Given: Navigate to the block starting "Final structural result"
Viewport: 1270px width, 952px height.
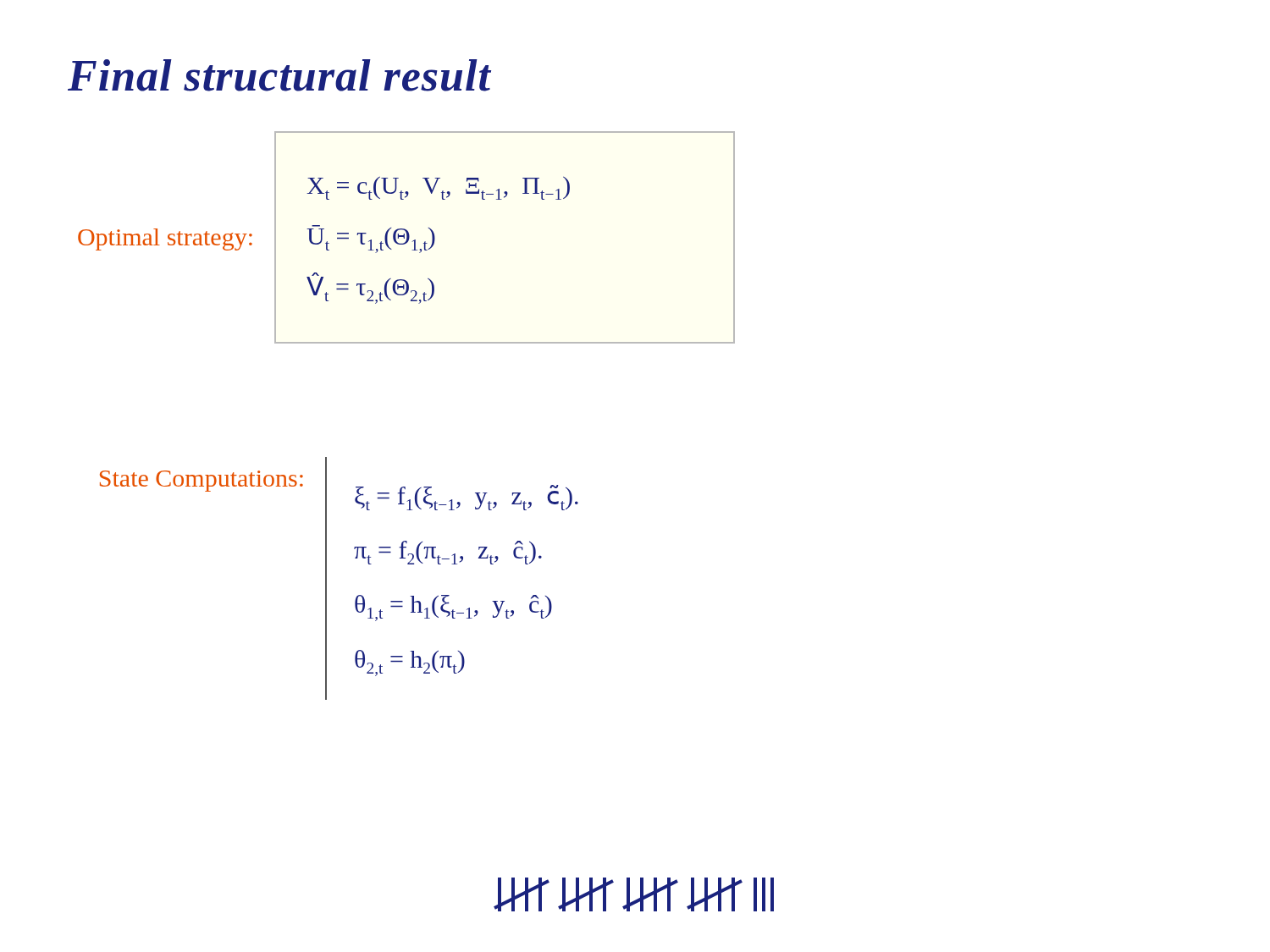Looking at the screenshot, I should coord(279,76).
